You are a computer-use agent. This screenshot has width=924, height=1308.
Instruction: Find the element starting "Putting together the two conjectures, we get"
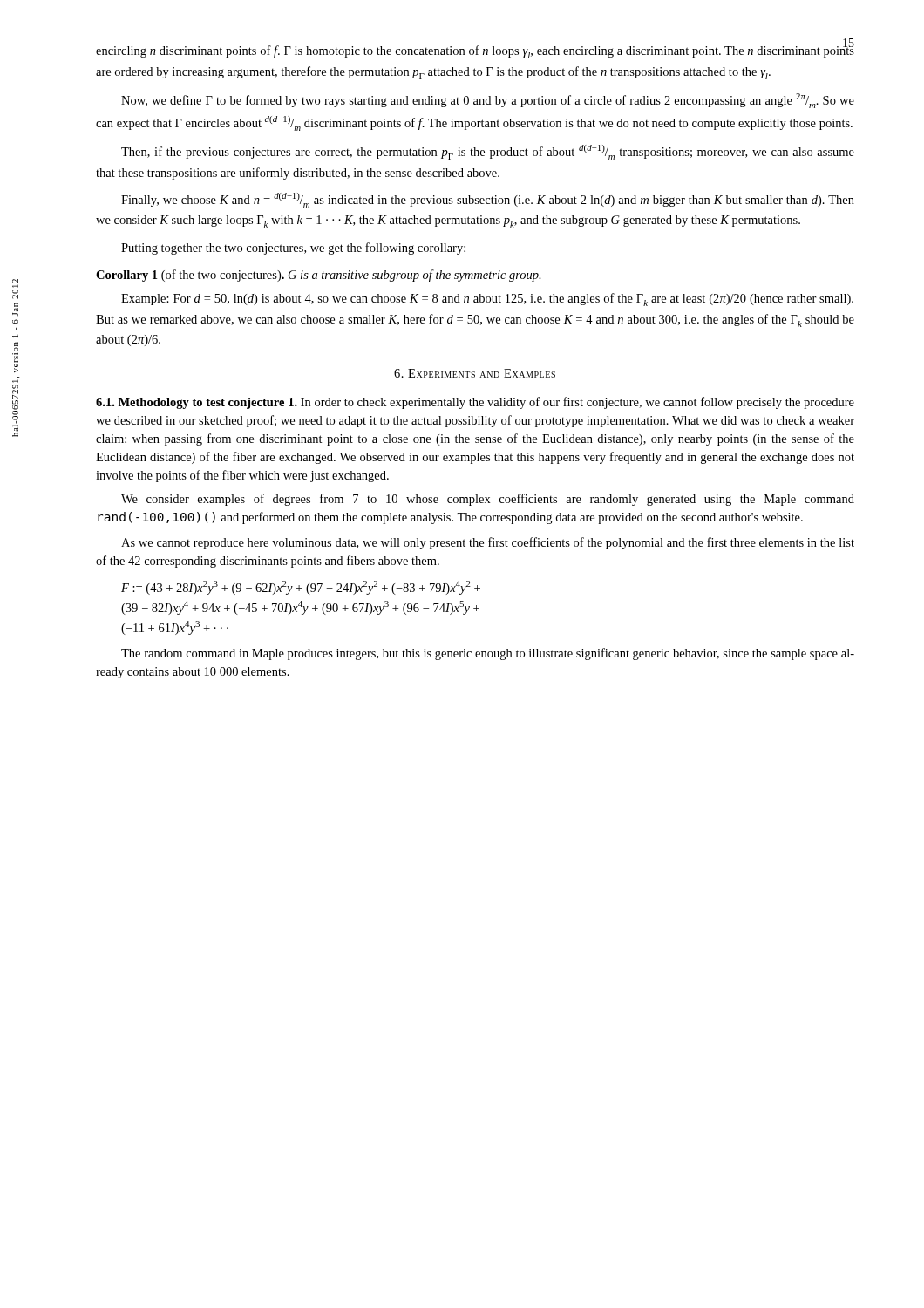(x=475, y=248)
